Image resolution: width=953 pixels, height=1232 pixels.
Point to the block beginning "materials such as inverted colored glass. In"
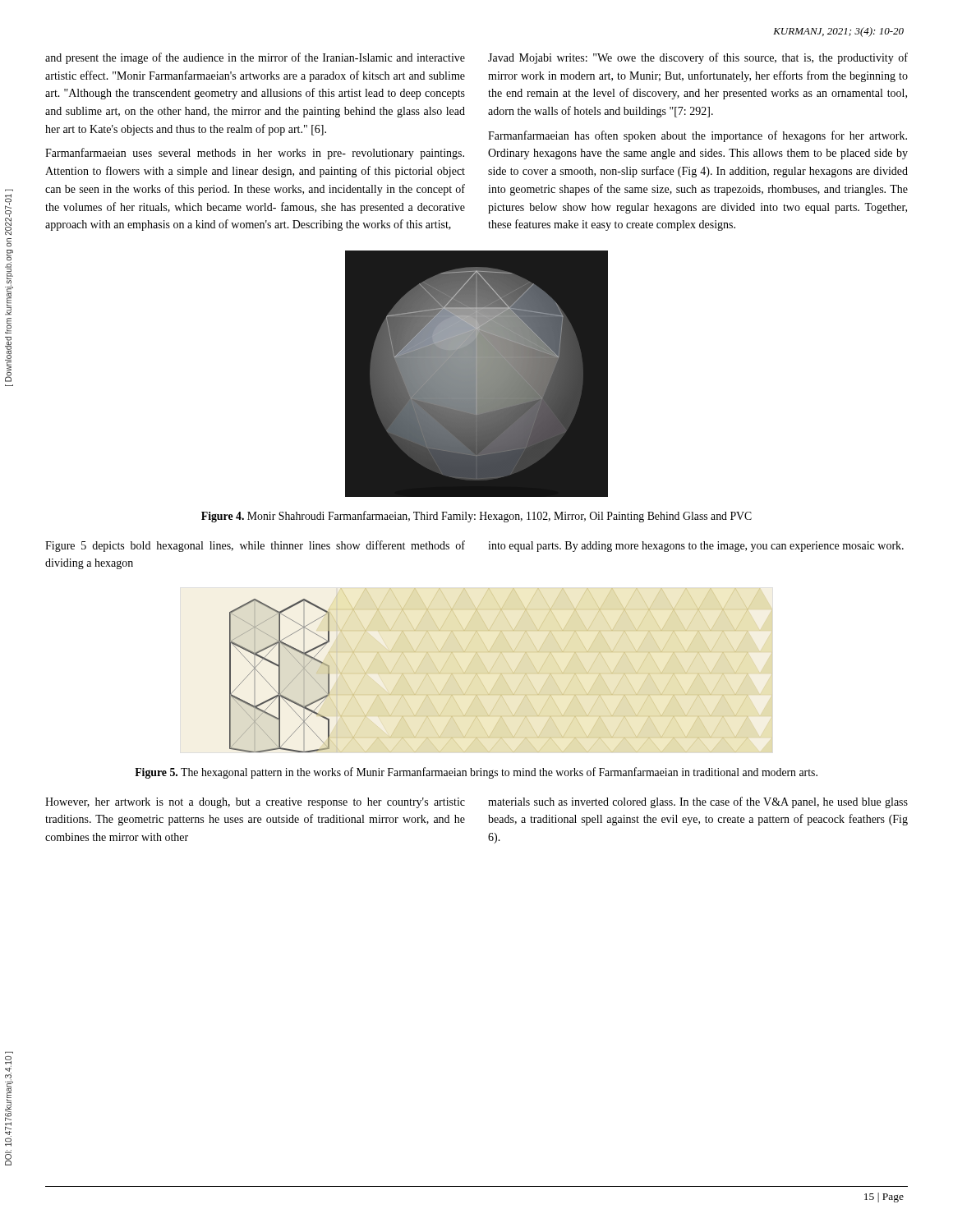(698, 820)
